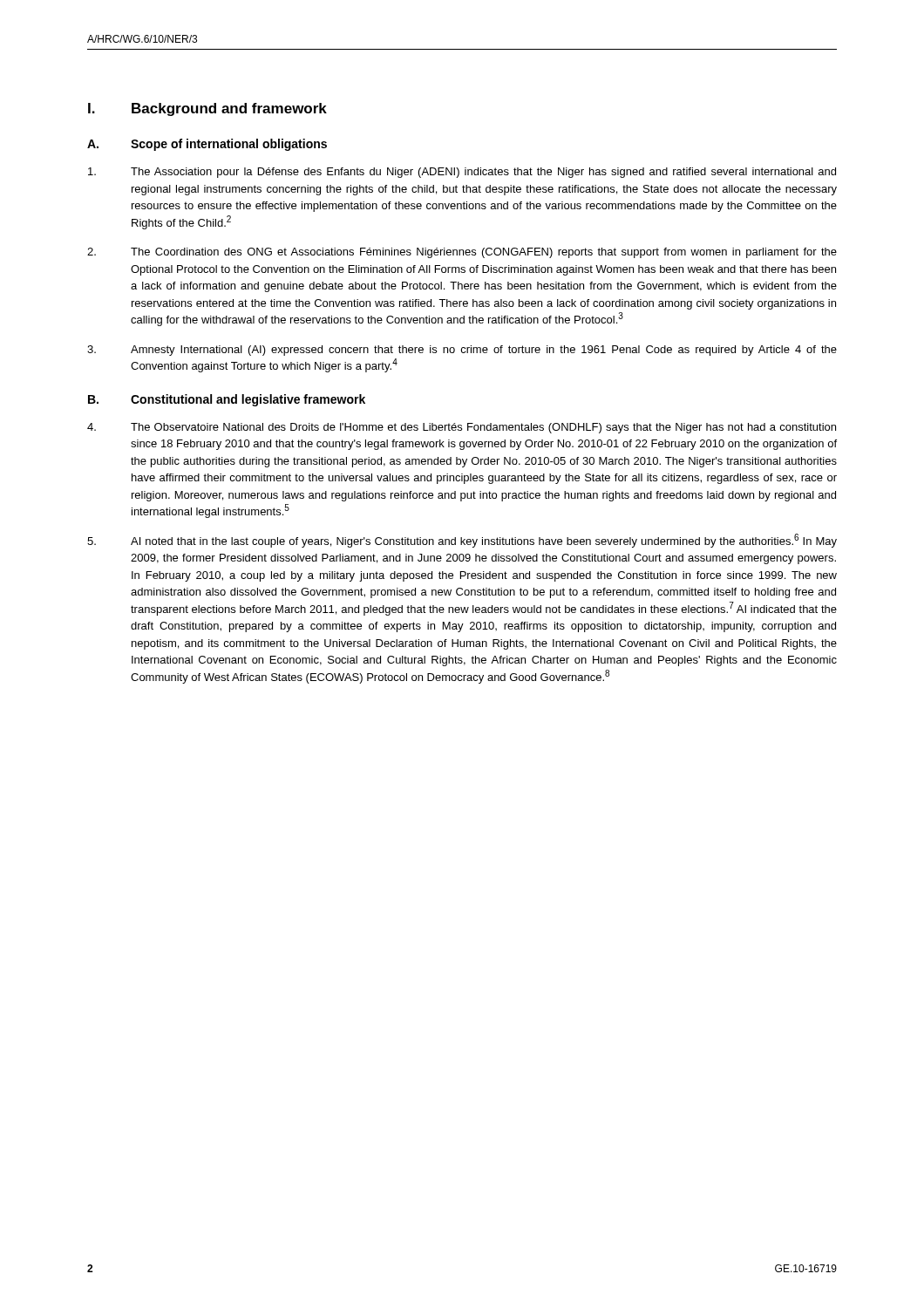
Task: Where does it say "I. Background and framework"?
Action: [207, 109]
